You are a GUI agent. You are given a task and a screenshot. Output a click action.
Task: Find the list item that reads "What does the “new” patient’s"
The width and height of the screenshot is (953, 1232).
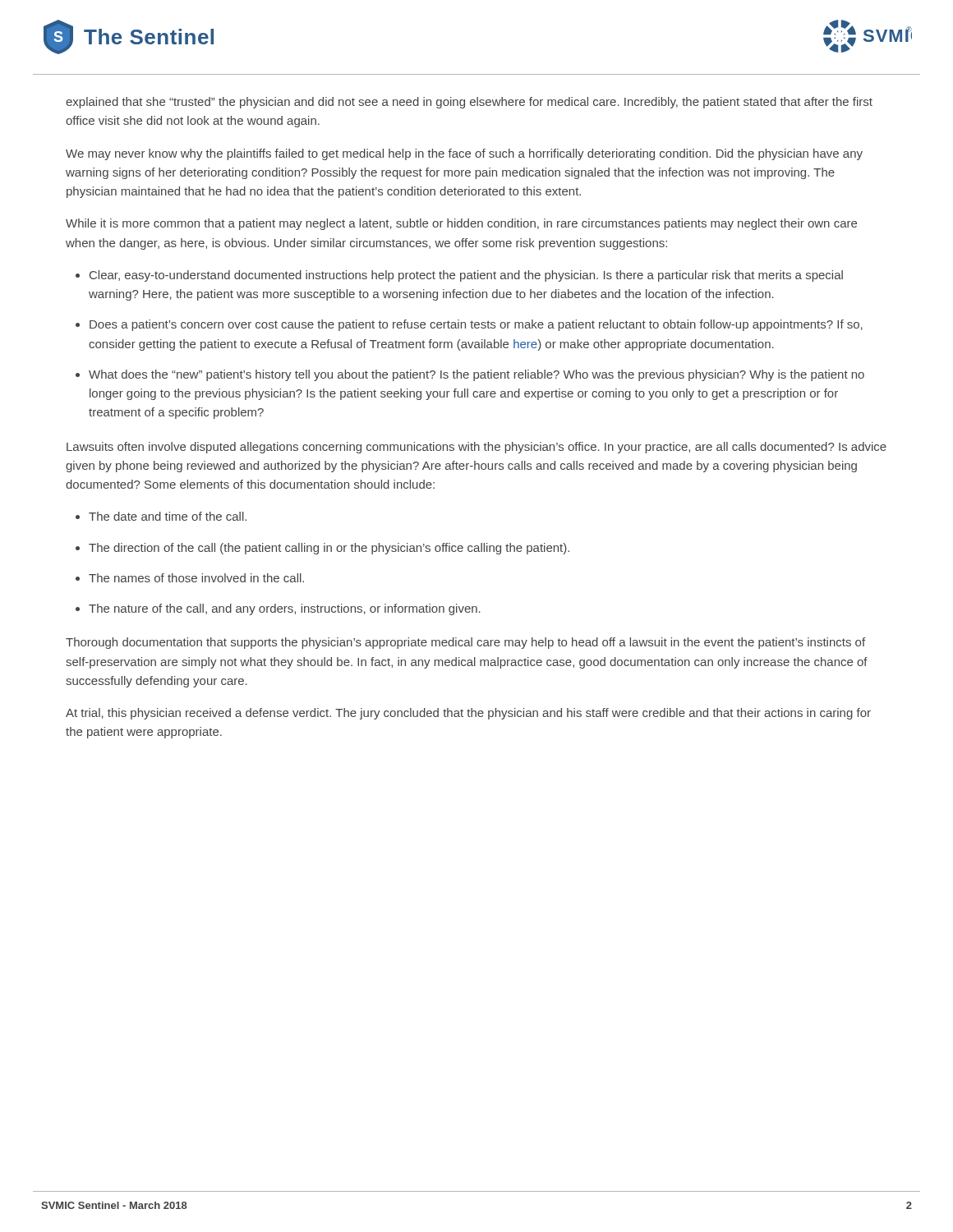pos(477,393)
